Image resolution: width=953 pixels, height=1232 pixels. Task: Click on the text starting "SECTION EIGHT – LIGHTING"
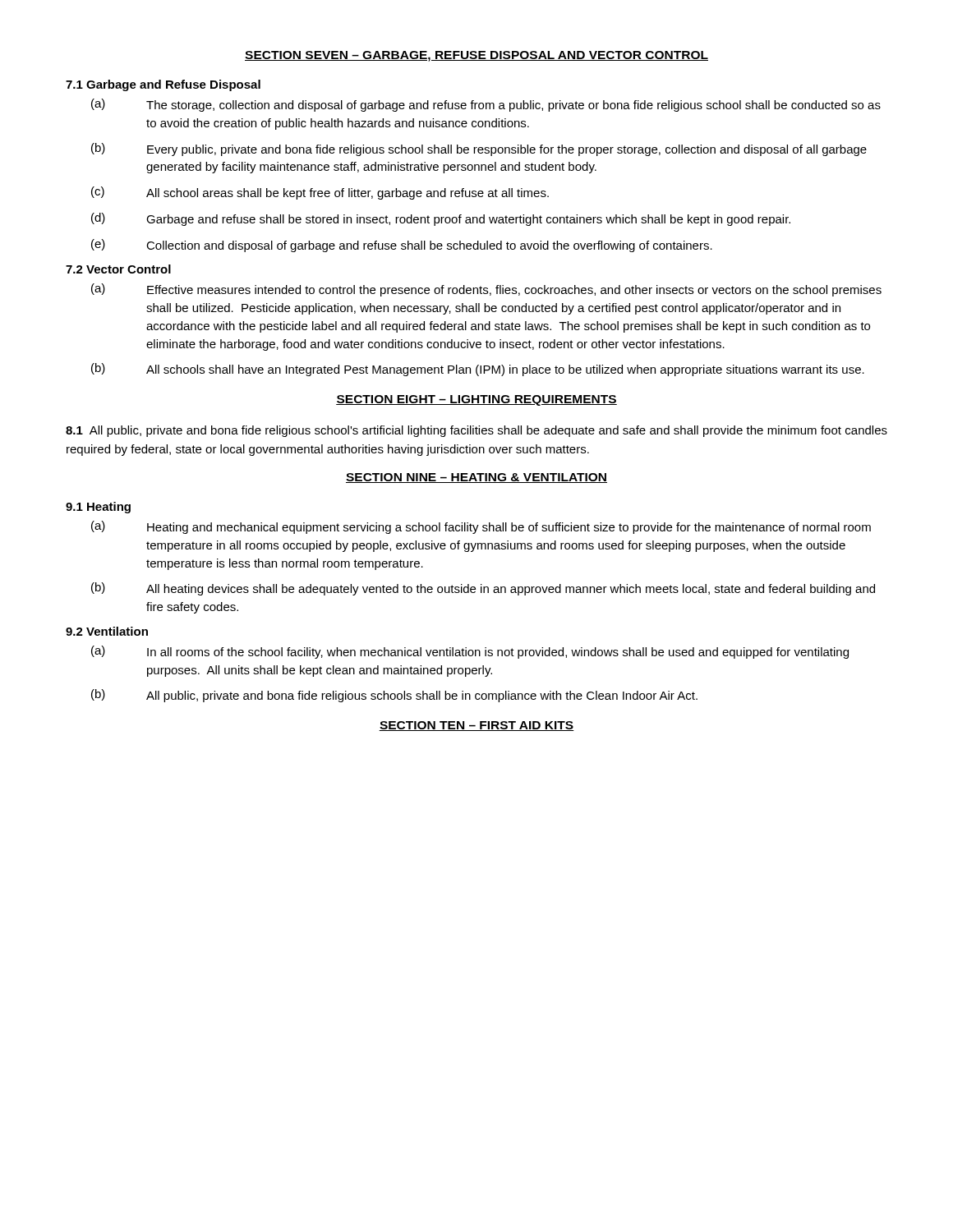[476, 399]
